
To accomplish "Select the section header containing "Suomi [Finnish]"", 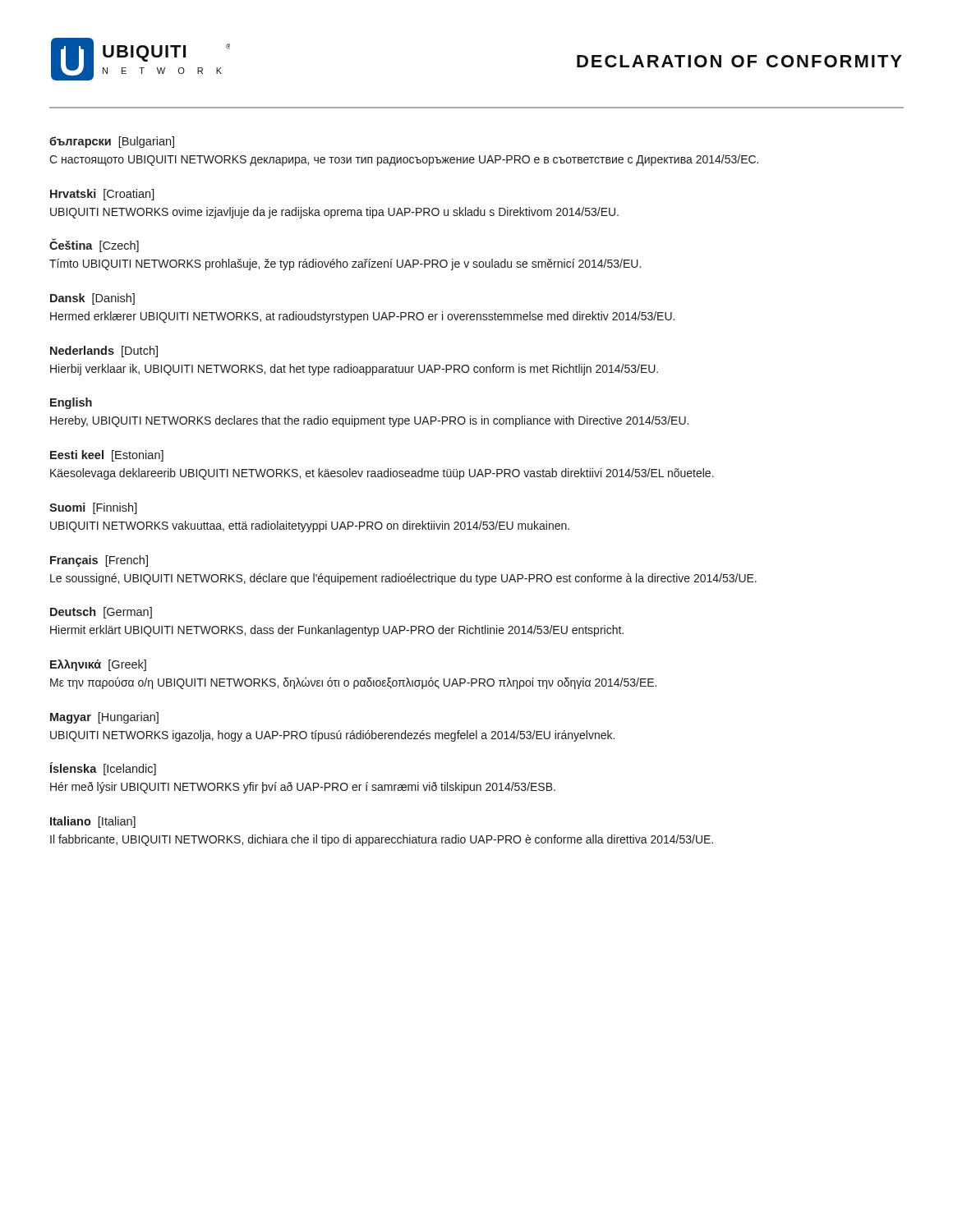I will pyautogui.click(x=93, y=508).
